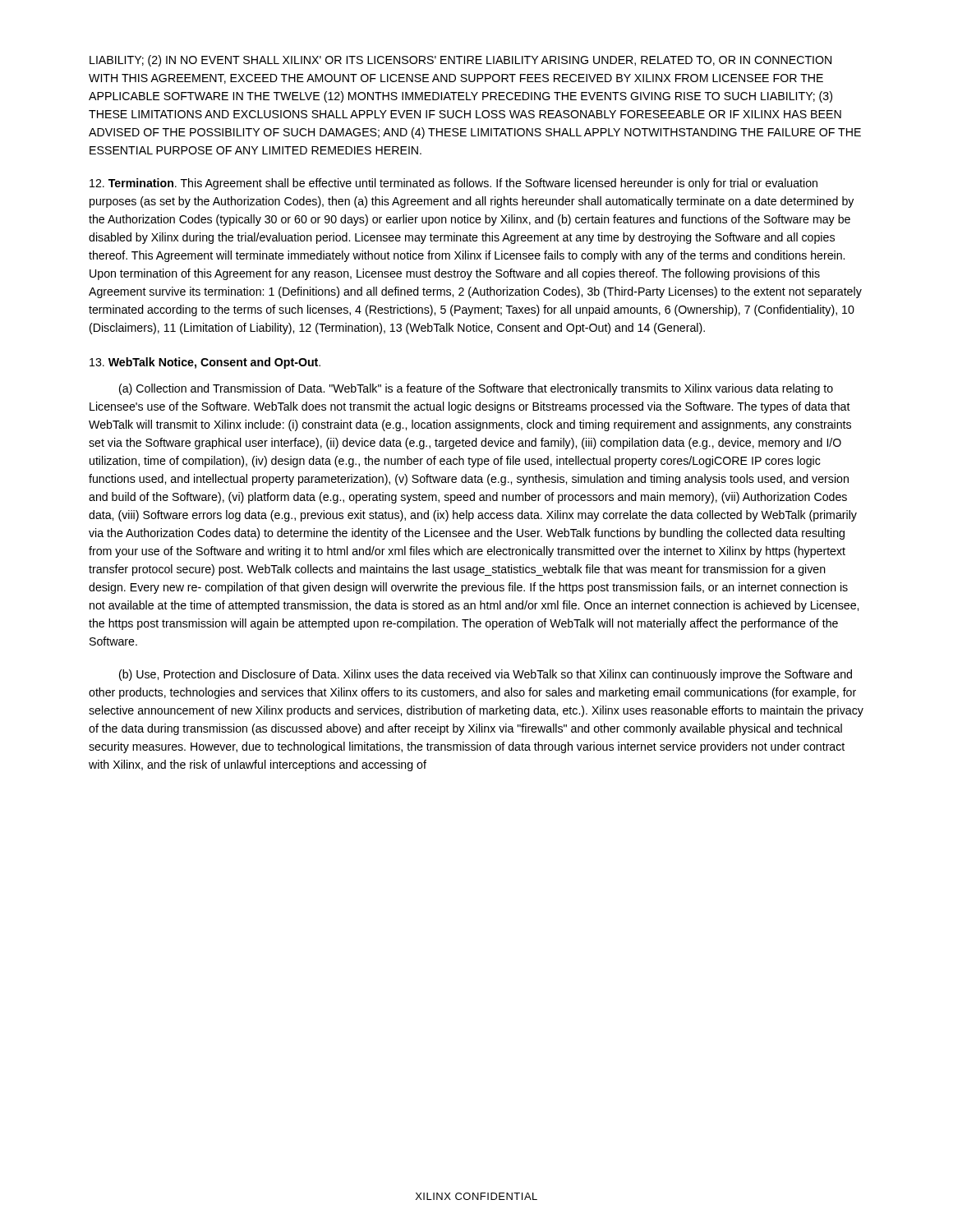Screen dimensions: 1232x953
Task: Find the block starting "(a) Collection and Transmission of Data."
Action: [474, 515]
